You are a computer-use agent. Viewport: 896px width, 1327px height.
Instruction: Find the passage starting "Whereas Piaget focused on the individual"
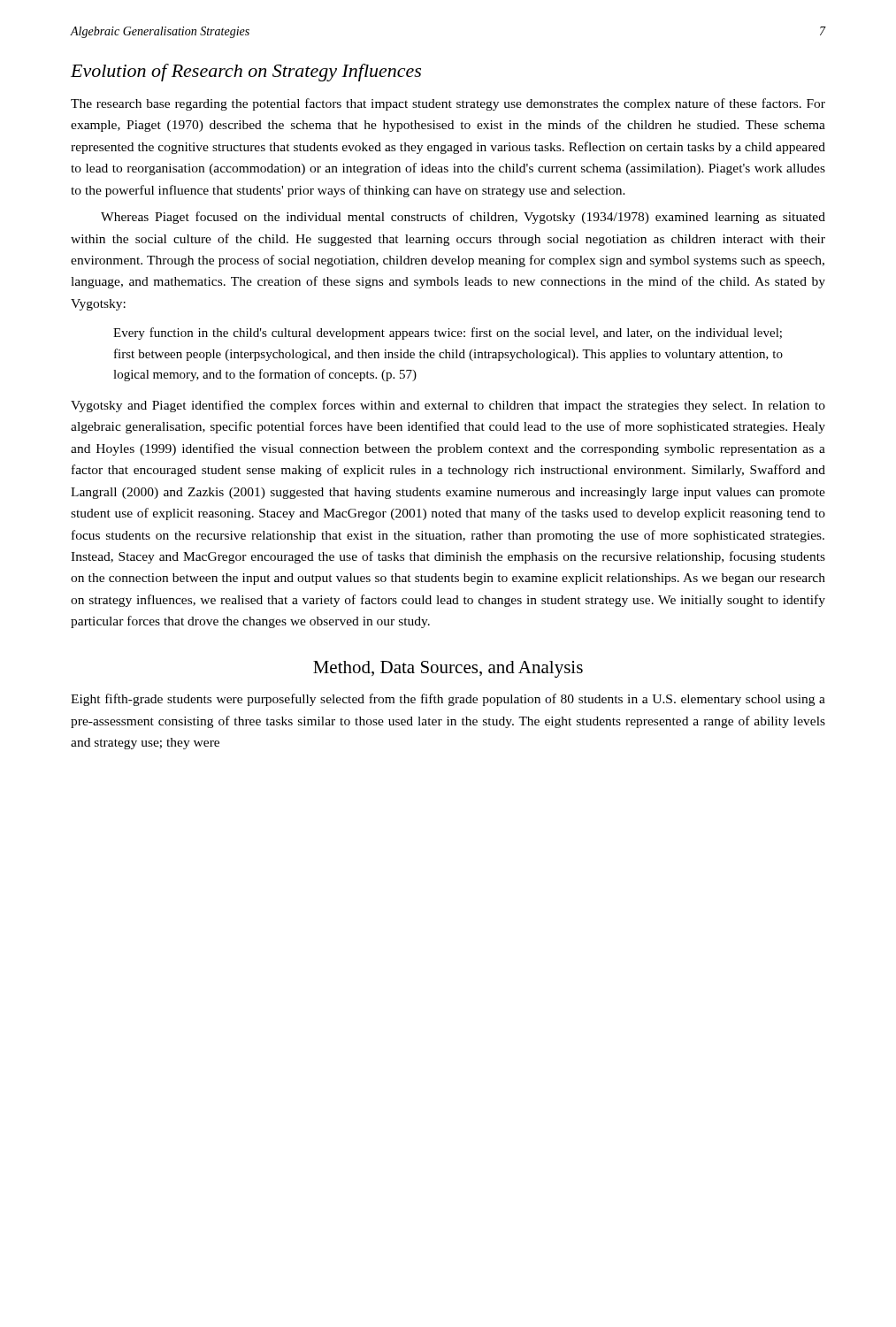pyautogui.click(x=448, y=260)
